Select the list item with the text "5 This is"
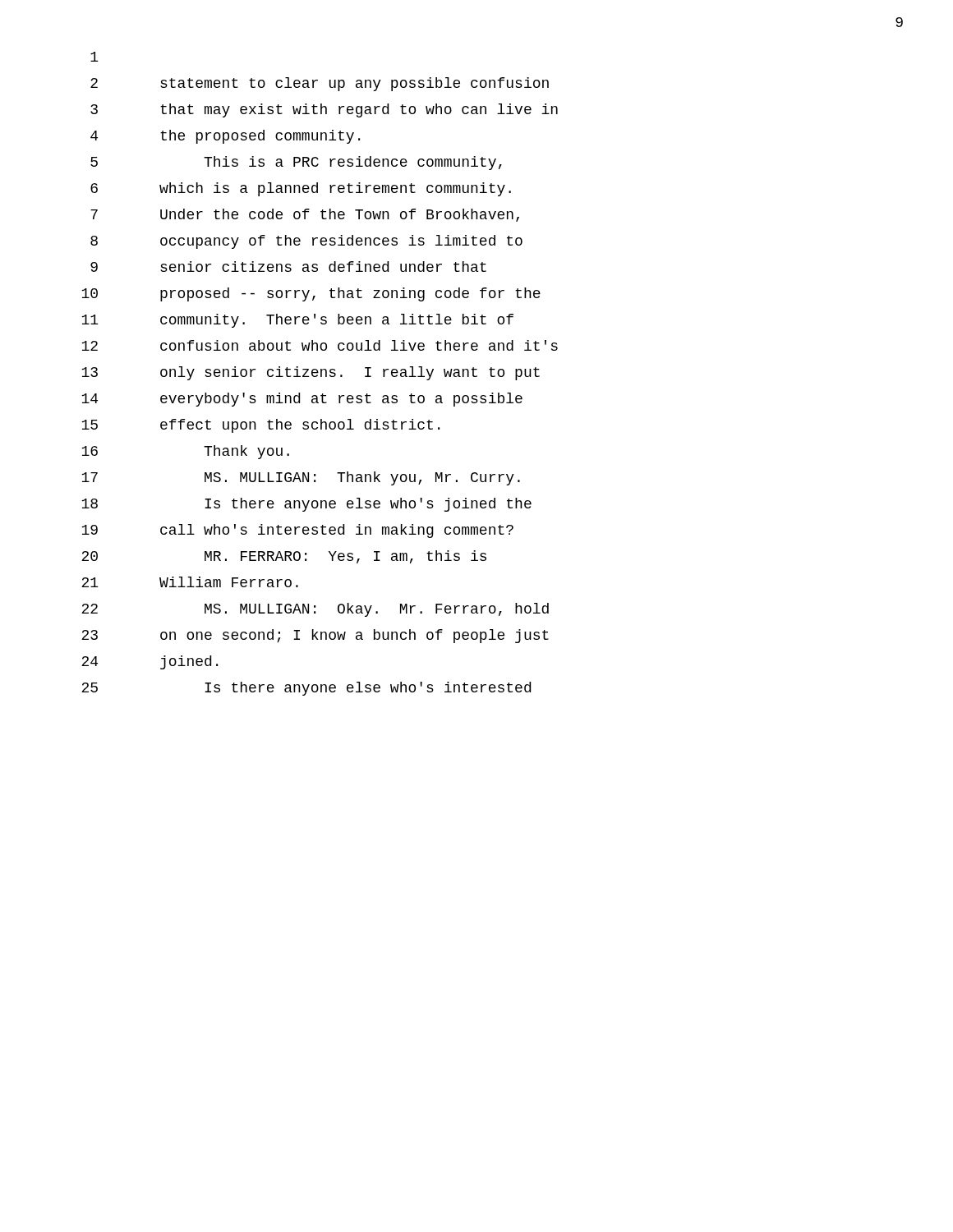 (277, 163)
